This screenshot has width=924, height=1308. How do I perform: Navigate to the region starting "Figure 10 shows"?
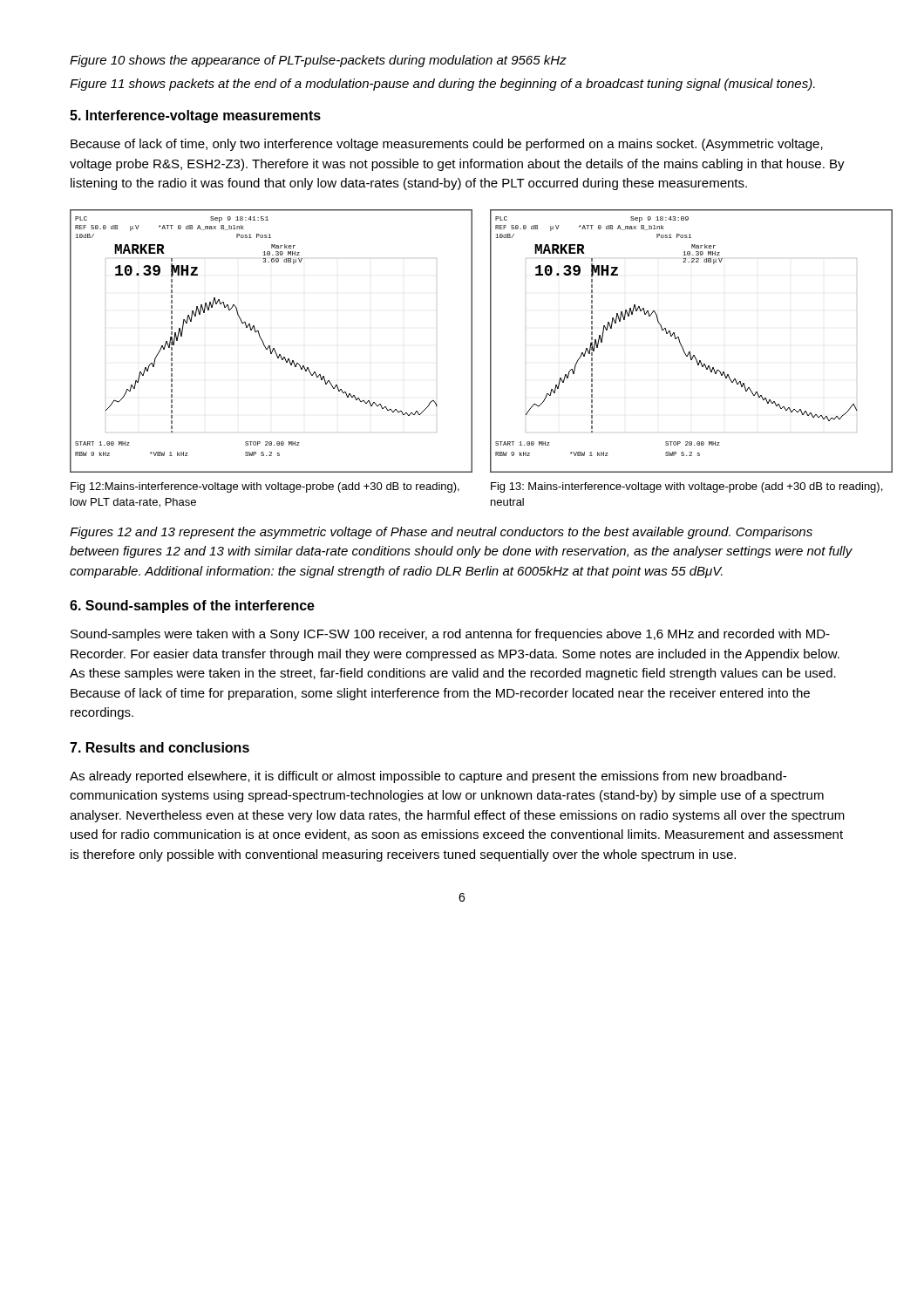[x=318, y=60]
